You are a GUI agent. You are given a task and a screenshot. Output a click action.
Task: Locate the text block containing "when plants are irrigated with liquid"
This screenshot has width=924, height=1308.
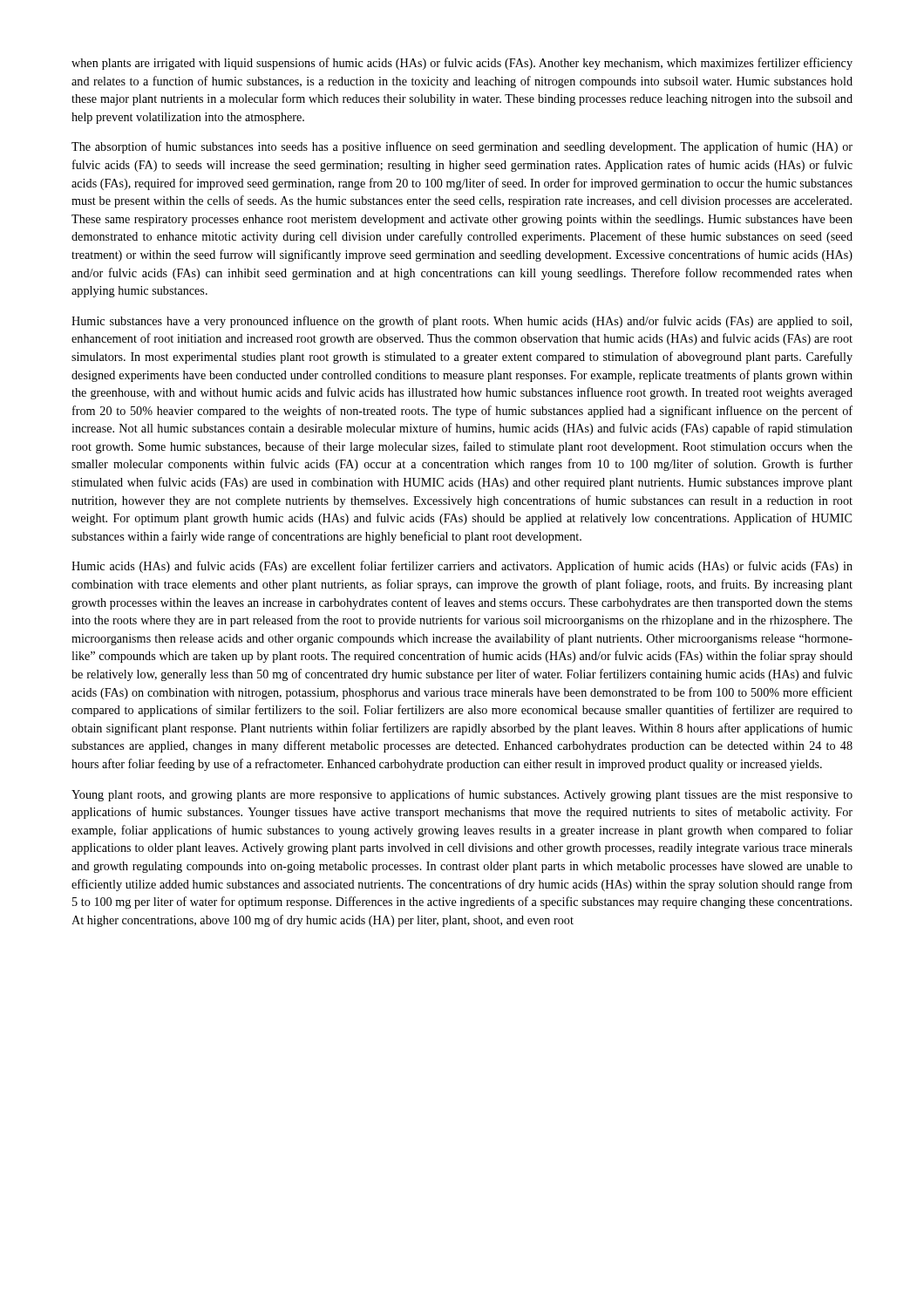[x=462, y=90]
